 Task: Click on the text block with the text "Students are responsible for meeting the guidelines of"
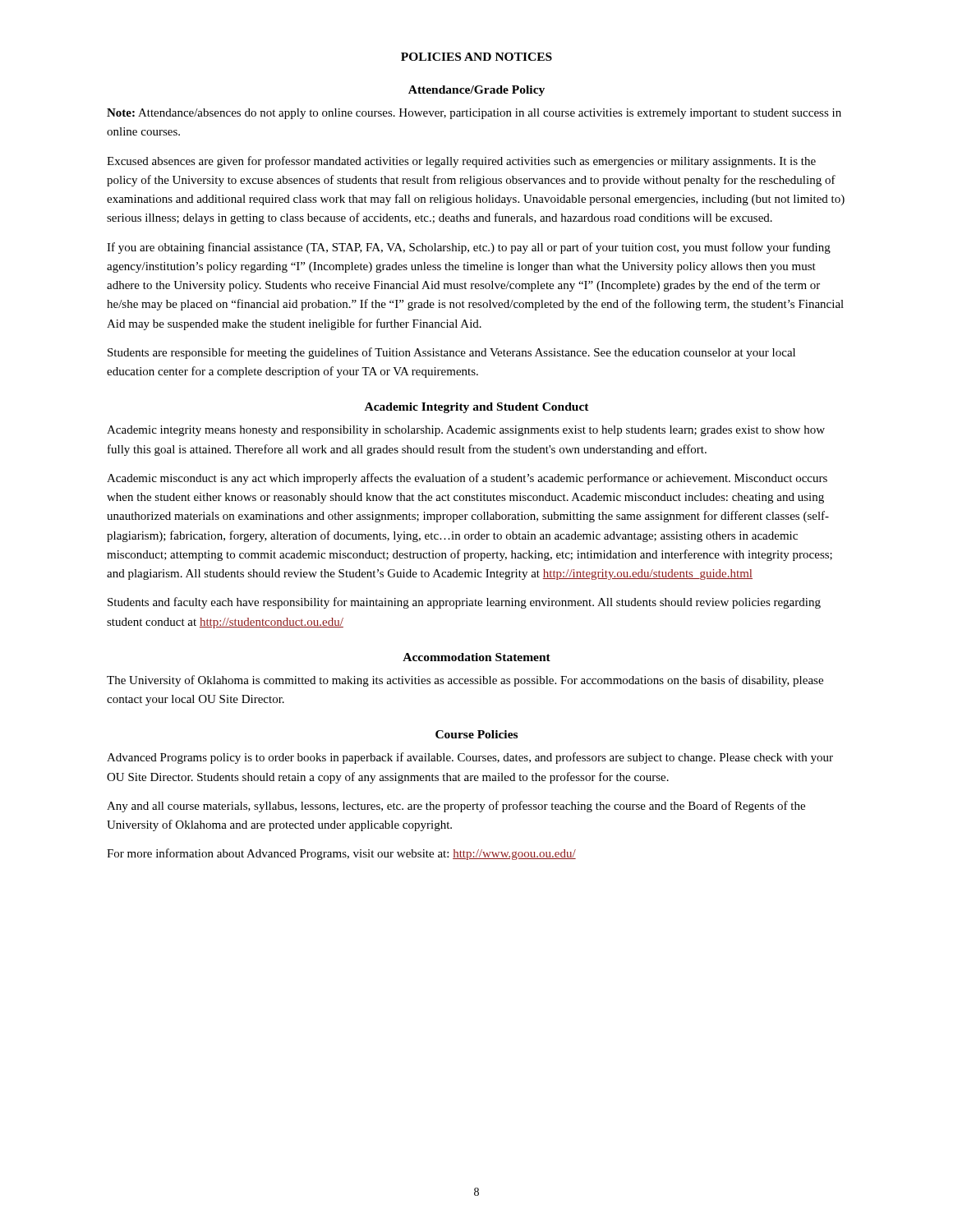pos(451,362)
